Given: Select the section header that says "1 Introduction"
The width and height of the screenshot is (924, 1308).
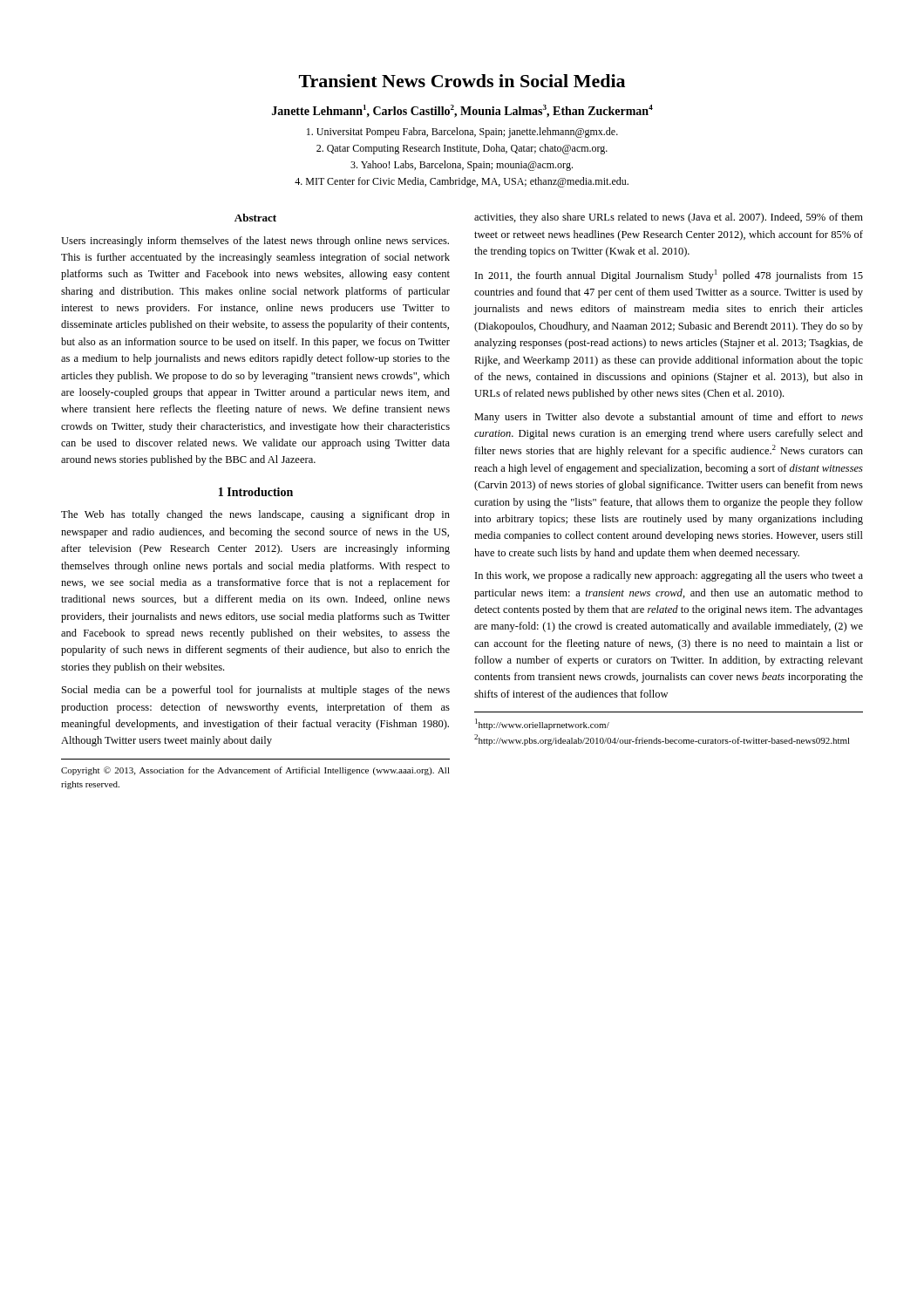Looking at the screenshot, I should click(x=255, y=492).
